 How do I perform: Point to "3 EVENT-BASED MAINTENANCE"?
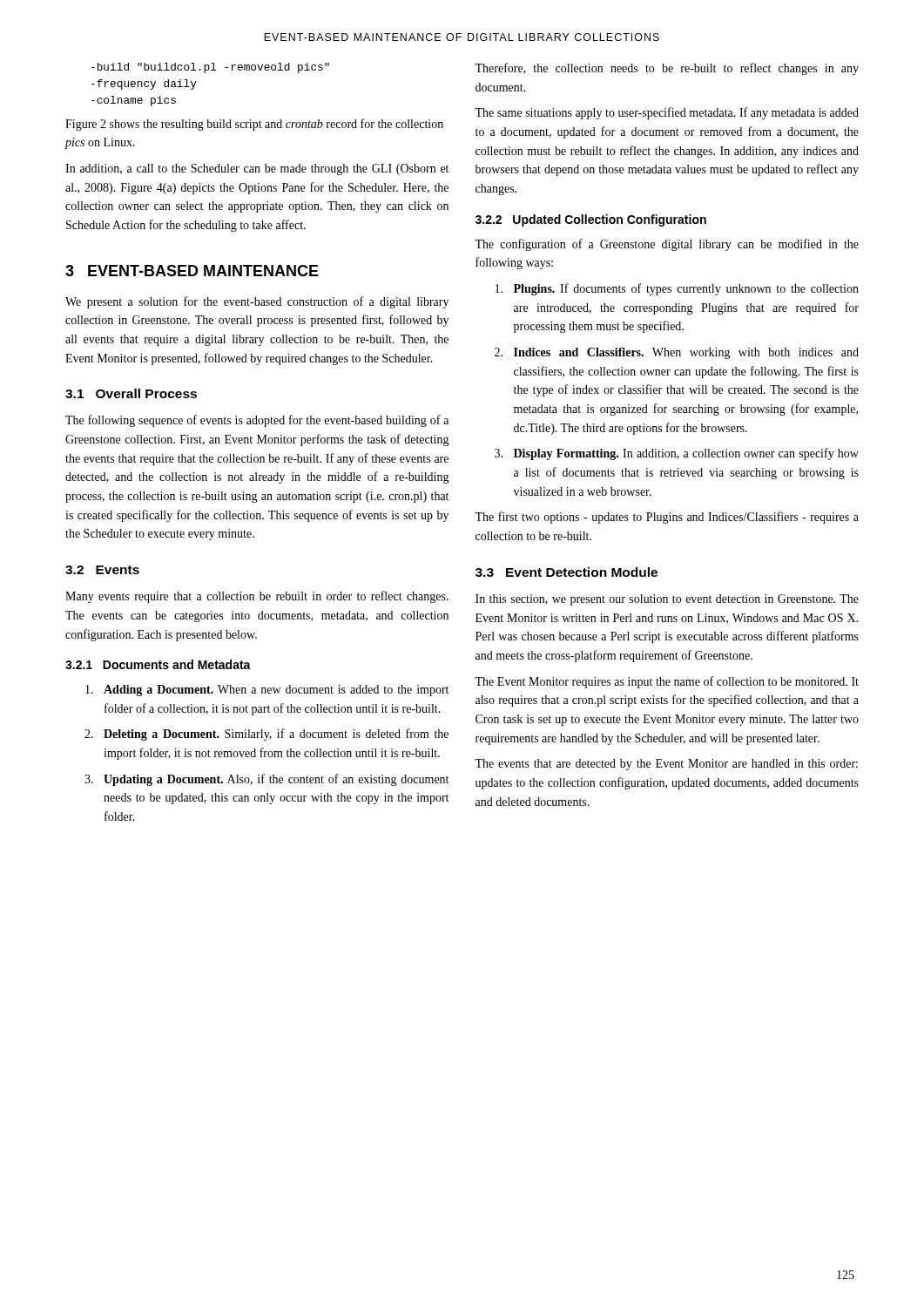point(192,271)
